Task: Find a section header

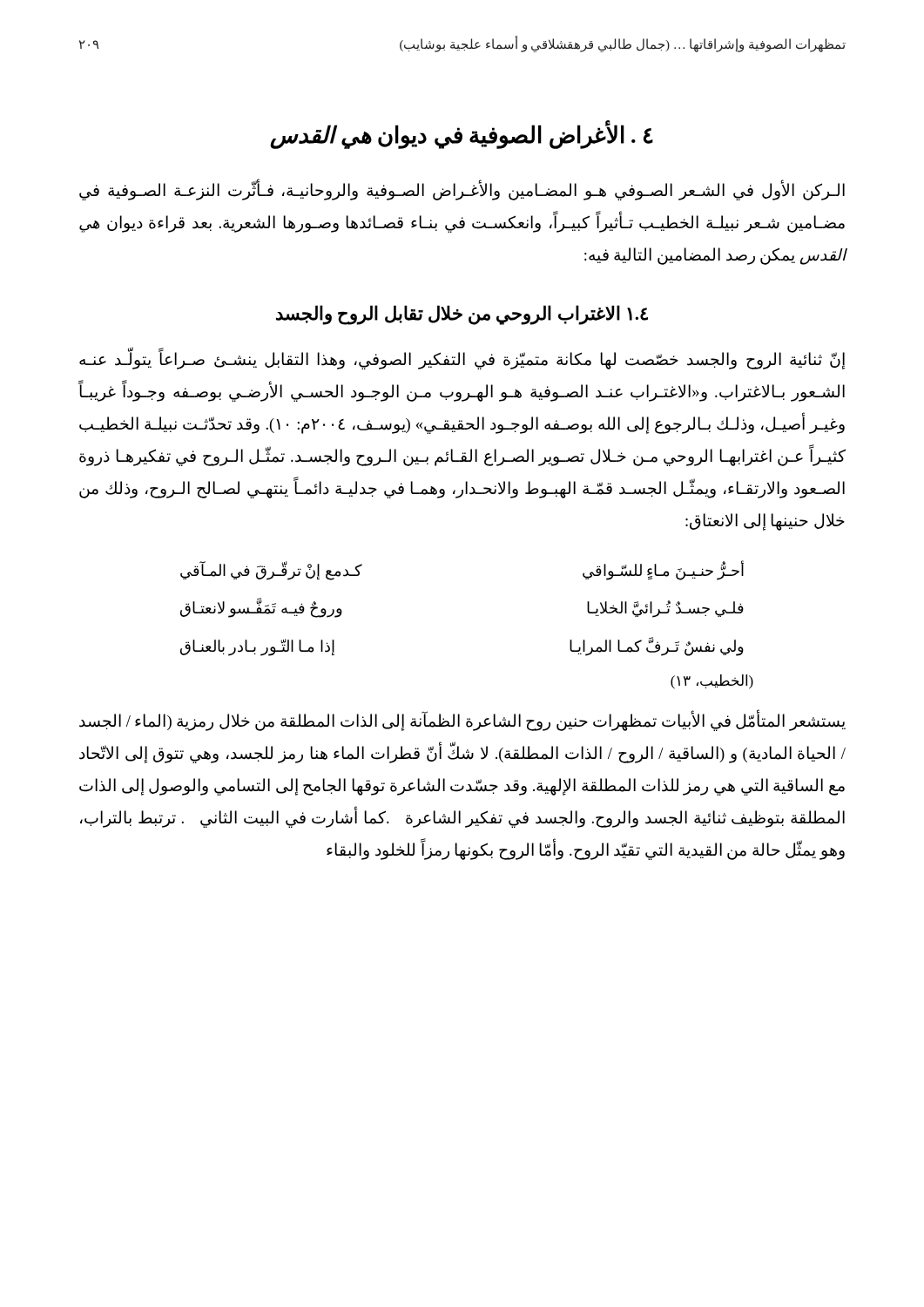Action: point(462,314)
